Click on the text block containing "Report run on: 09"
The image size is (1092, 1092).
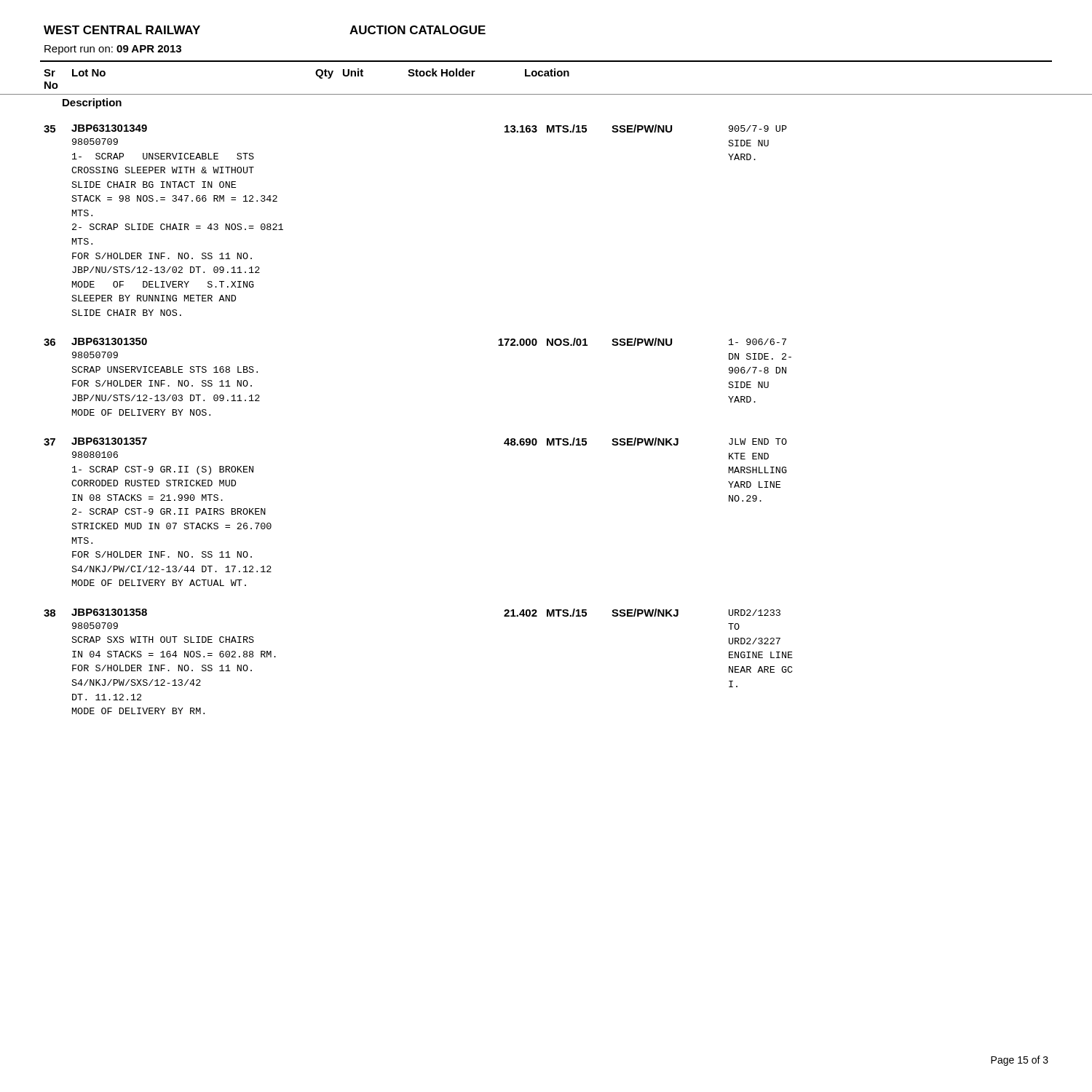click(113, 48)
